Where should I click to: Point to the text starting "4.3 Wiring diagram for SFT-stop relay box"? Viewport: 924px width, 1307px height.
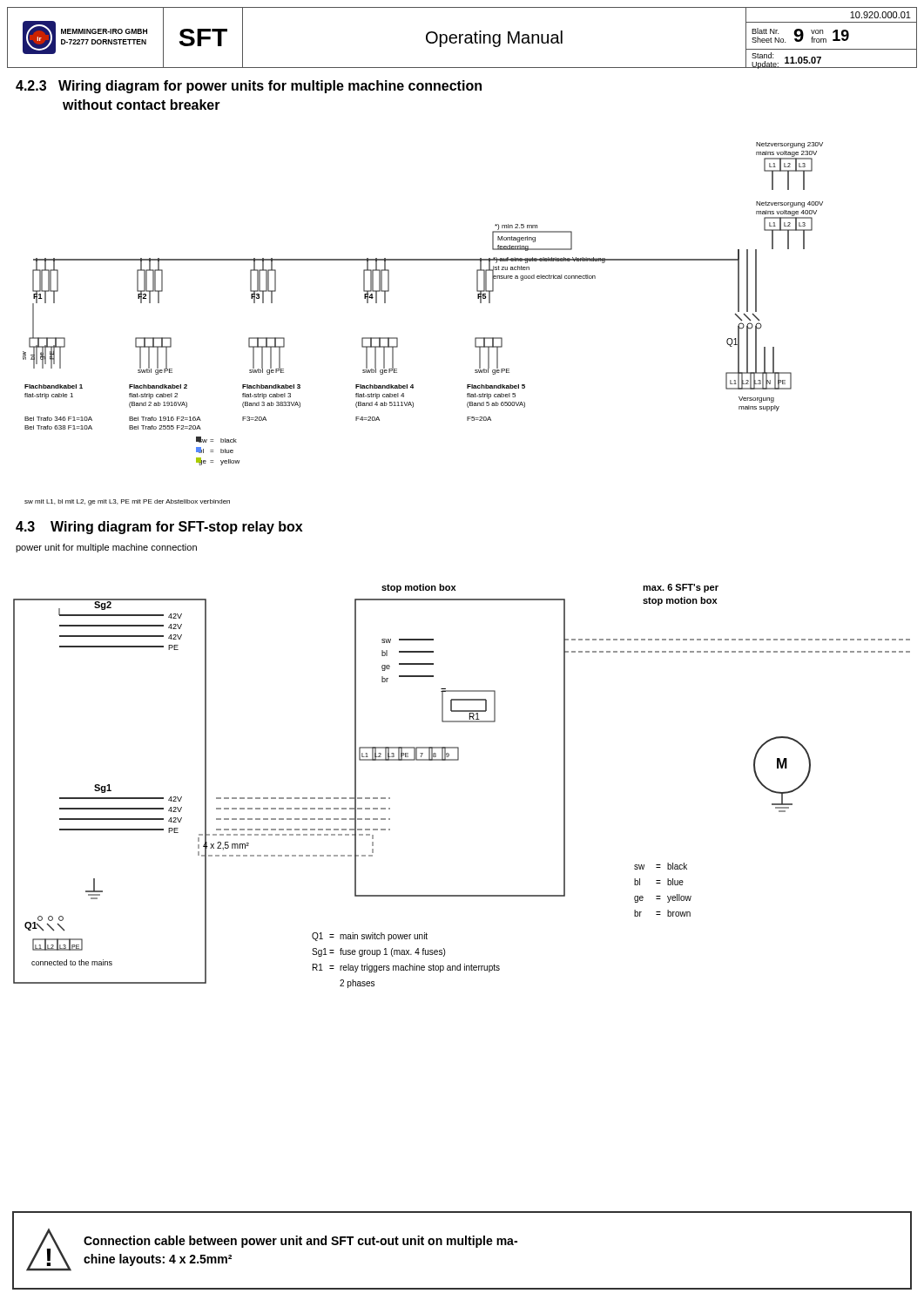pyautogui.click(x=159, y=527)
